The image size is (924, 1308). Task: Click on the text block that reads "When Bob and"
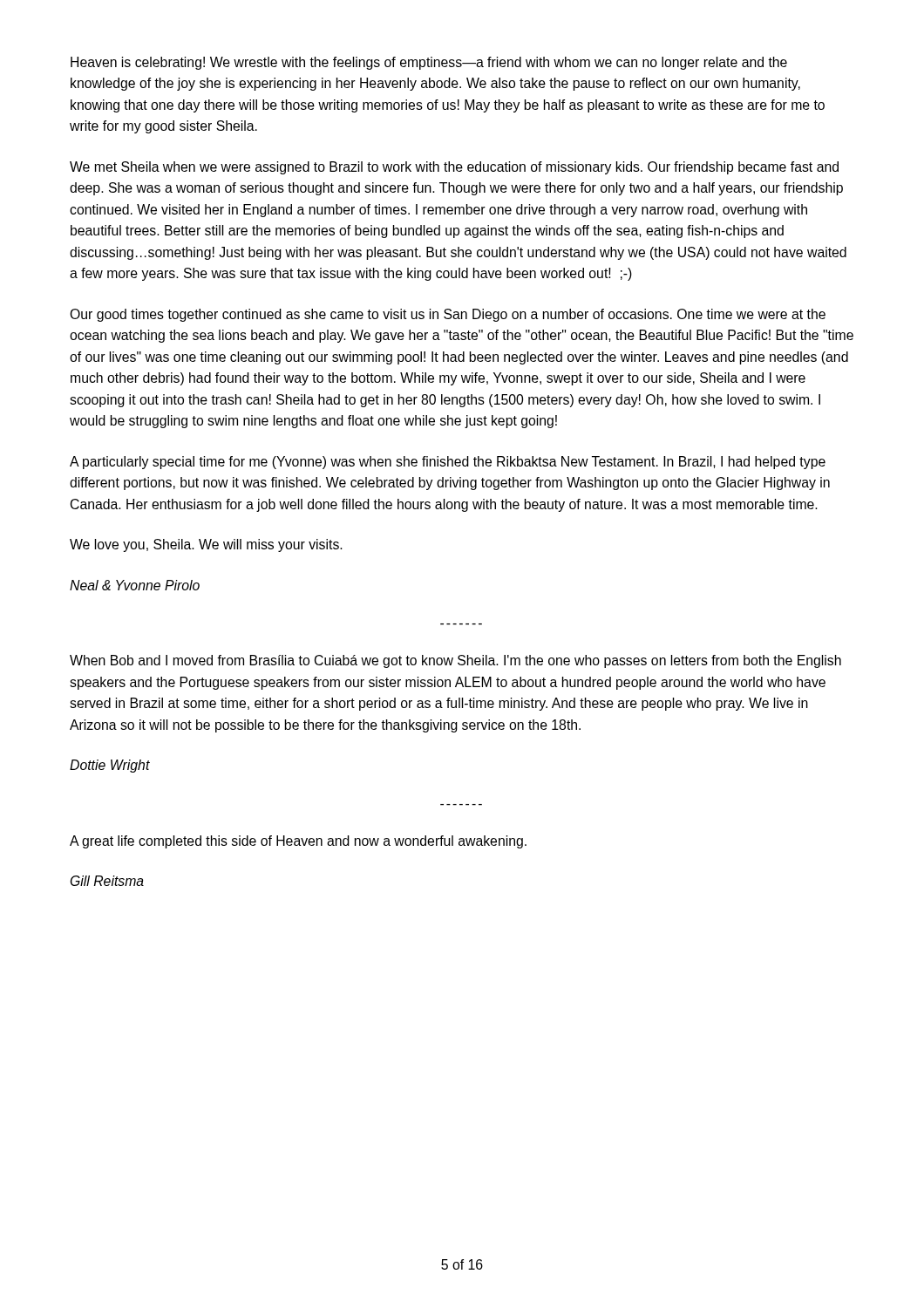(456, 693)
